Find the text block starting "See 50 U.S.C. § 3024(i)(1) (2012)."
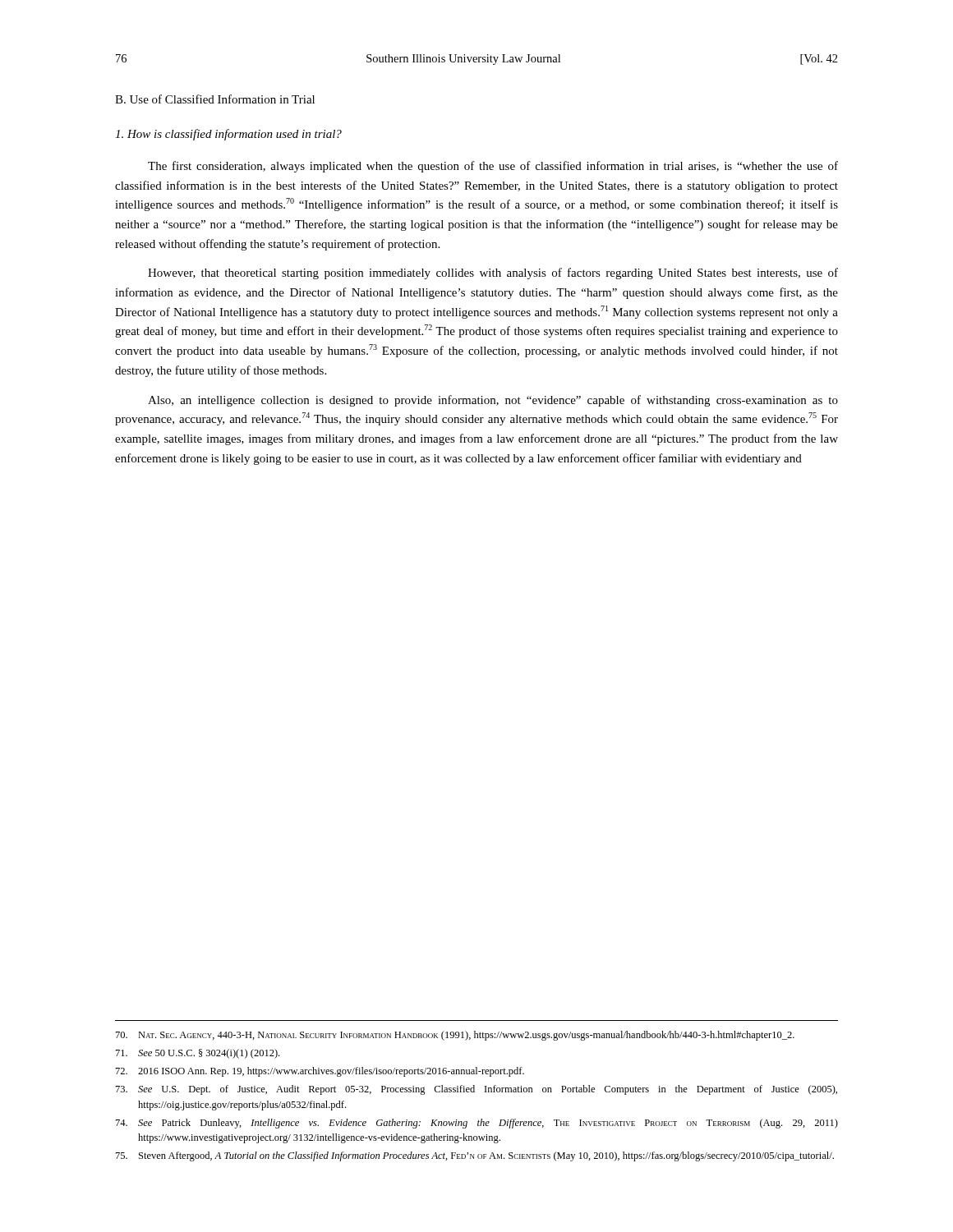Viewport: 953px width, 1232px height. point(198,1054)
